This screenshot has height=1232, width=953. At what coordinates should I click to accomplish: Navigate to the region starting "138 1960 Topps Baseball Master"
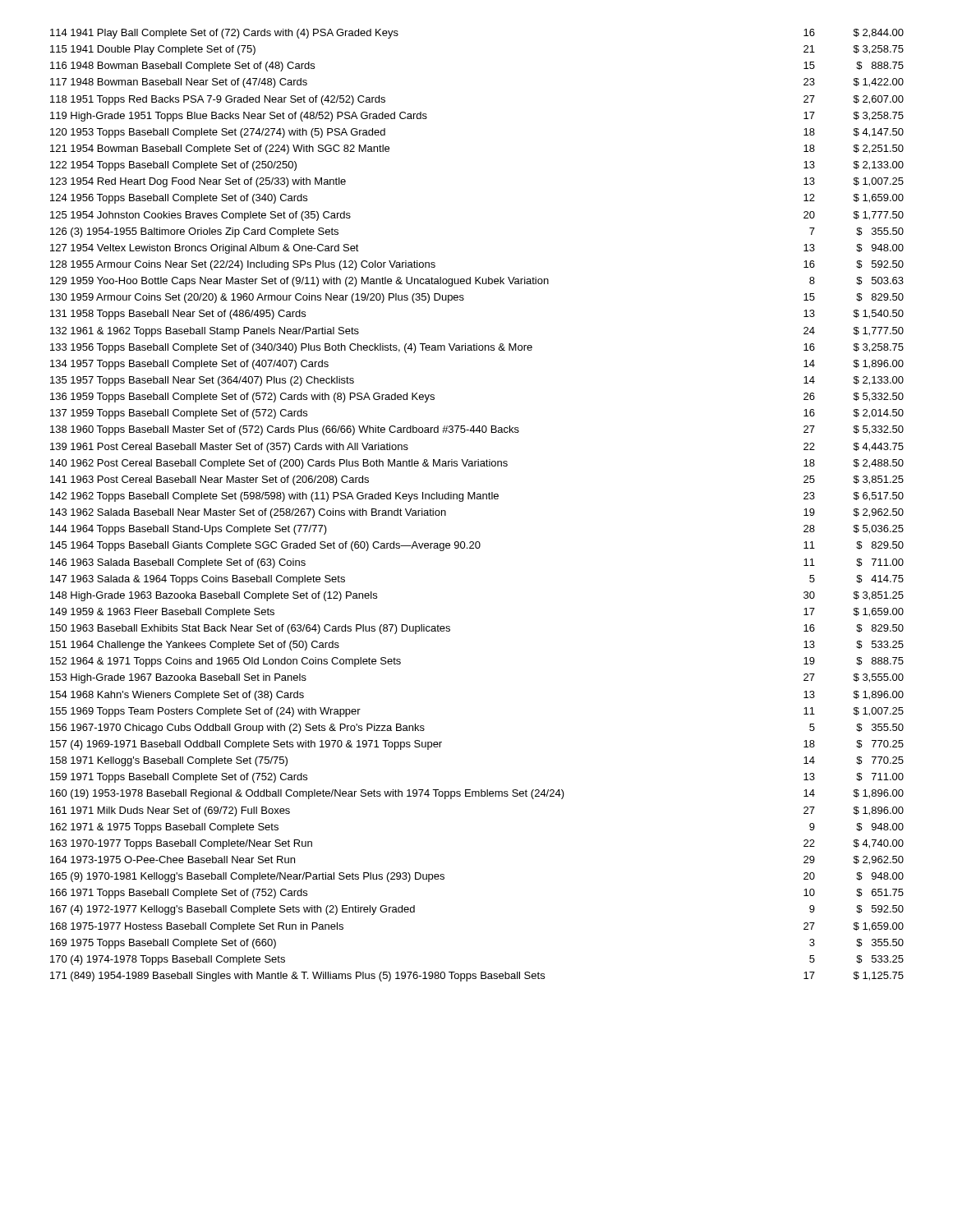[x=476, y=430]
